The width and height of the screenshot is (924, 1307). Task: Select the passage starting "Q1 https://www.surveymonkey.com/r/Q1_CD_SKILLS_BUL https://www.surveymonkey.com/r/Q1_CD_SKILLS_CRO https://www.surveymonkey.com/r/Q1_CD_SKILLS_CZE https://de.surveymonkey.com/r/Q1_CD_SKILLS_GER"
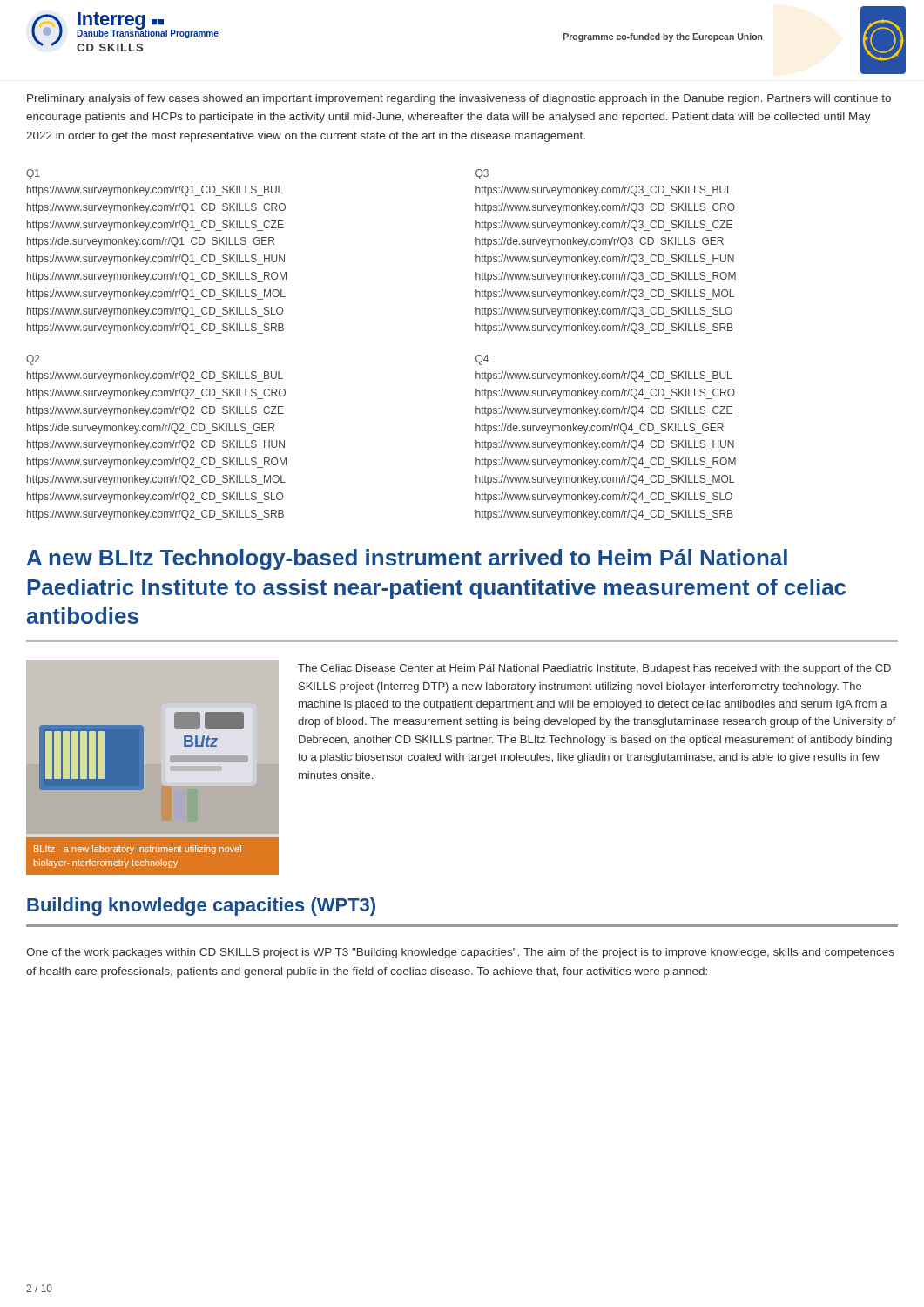point(238,252)
